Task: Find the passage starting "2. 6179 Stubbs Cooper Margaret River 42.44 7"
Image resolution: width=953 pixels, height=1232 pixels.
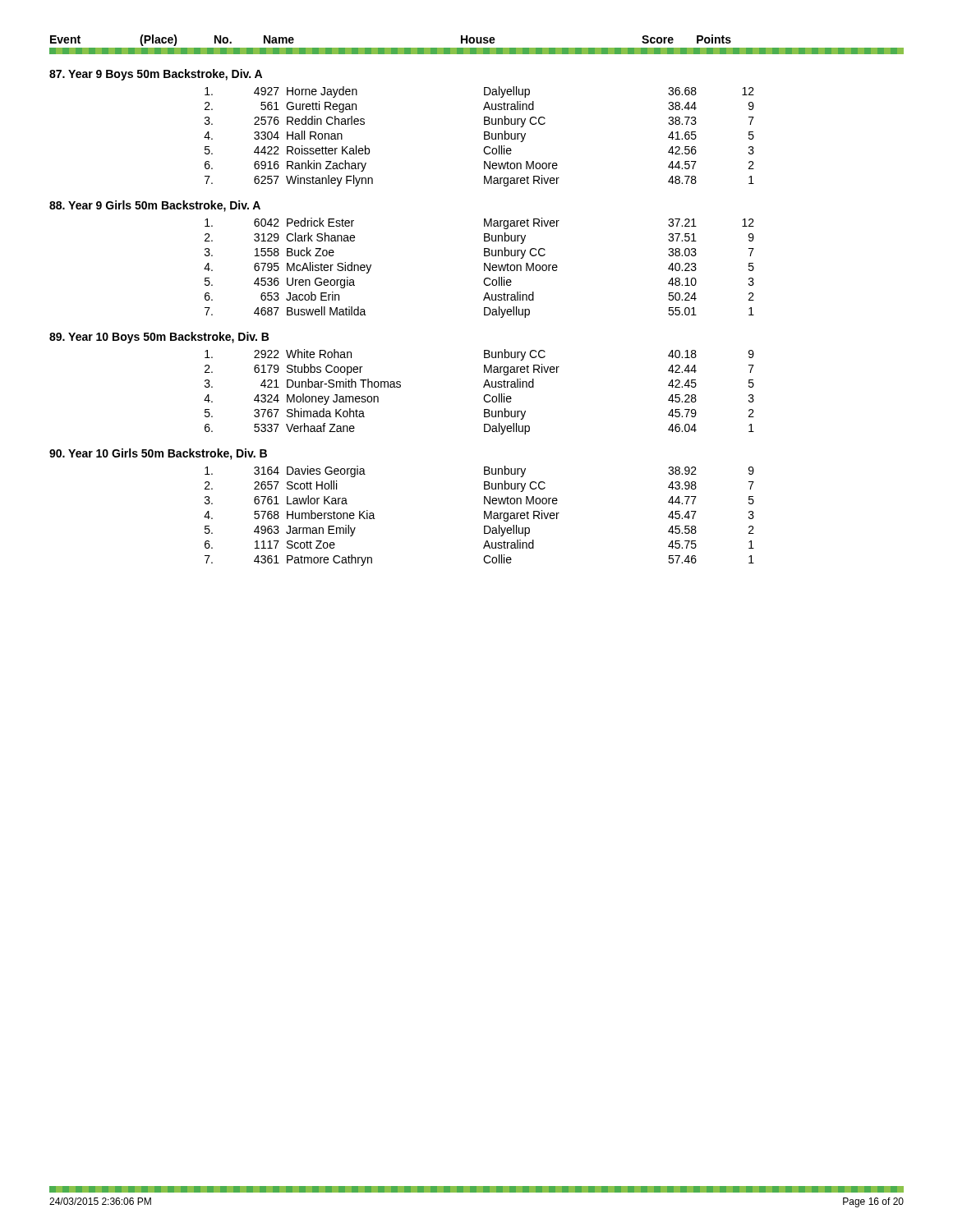Action: tap(305, 369)
